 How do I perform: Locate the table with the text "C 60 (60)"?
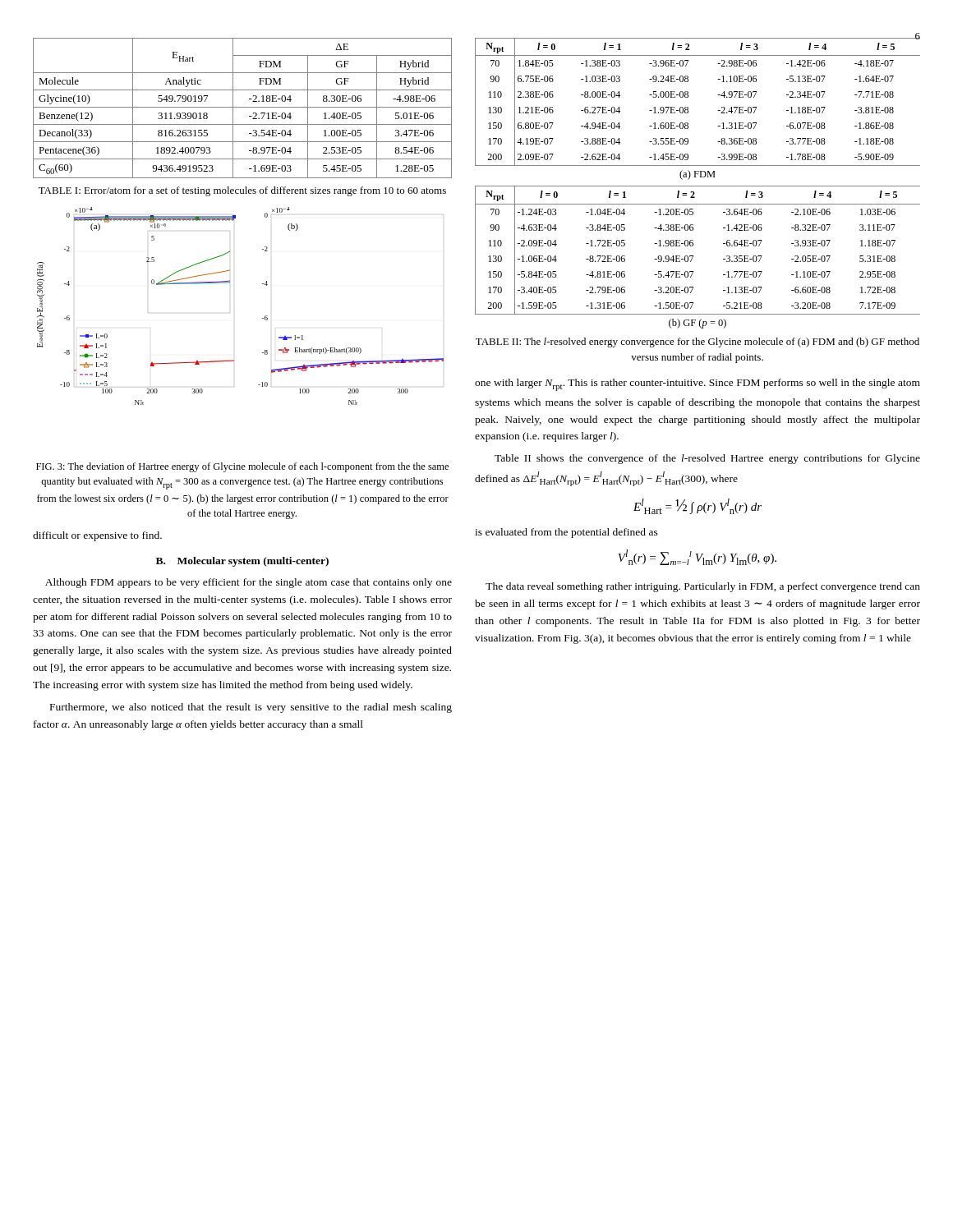242,108
